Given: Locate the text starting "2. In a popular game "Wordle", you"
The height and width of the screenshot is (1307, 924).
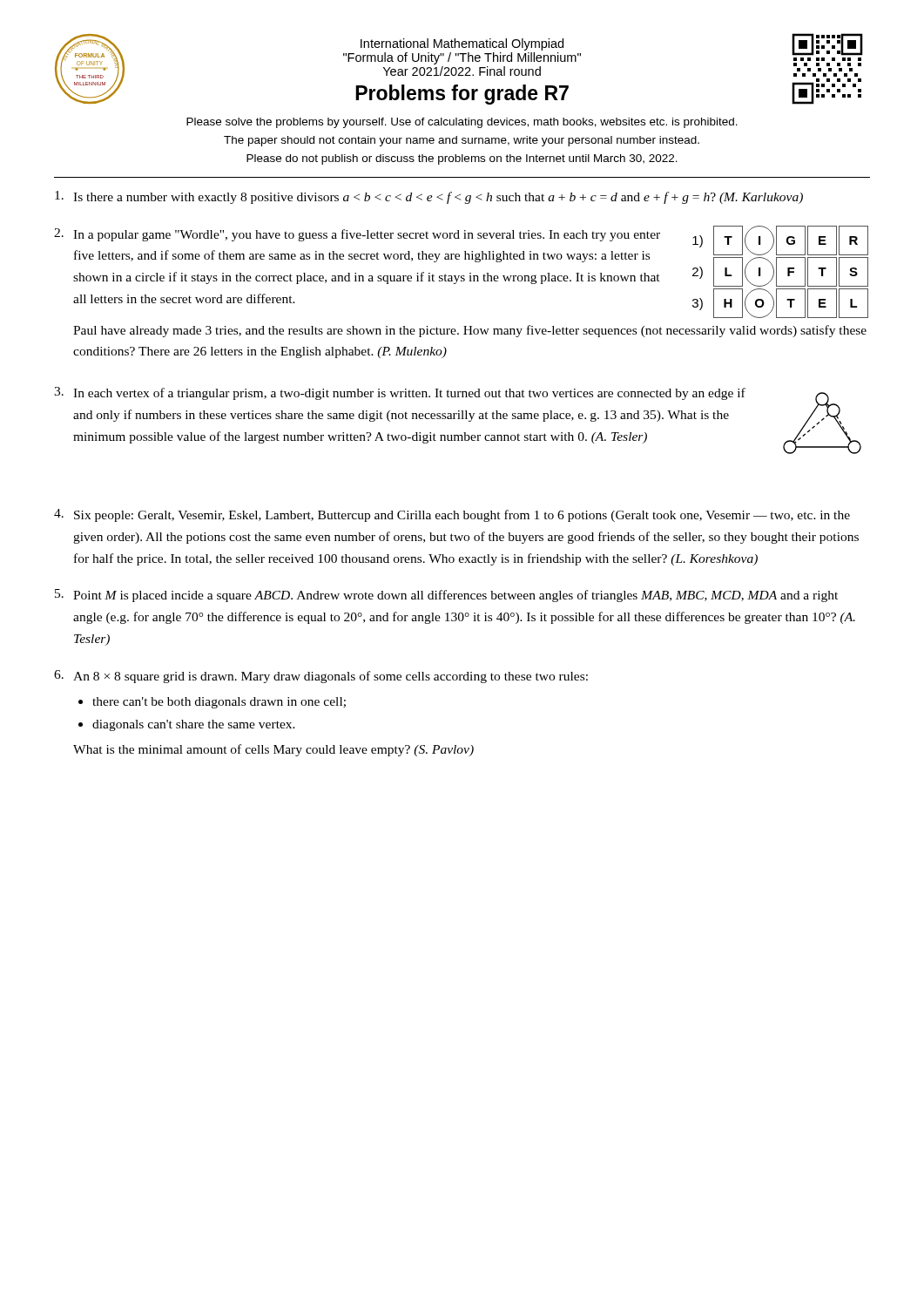Looking at the screenshot, I should tap(461, 256).
